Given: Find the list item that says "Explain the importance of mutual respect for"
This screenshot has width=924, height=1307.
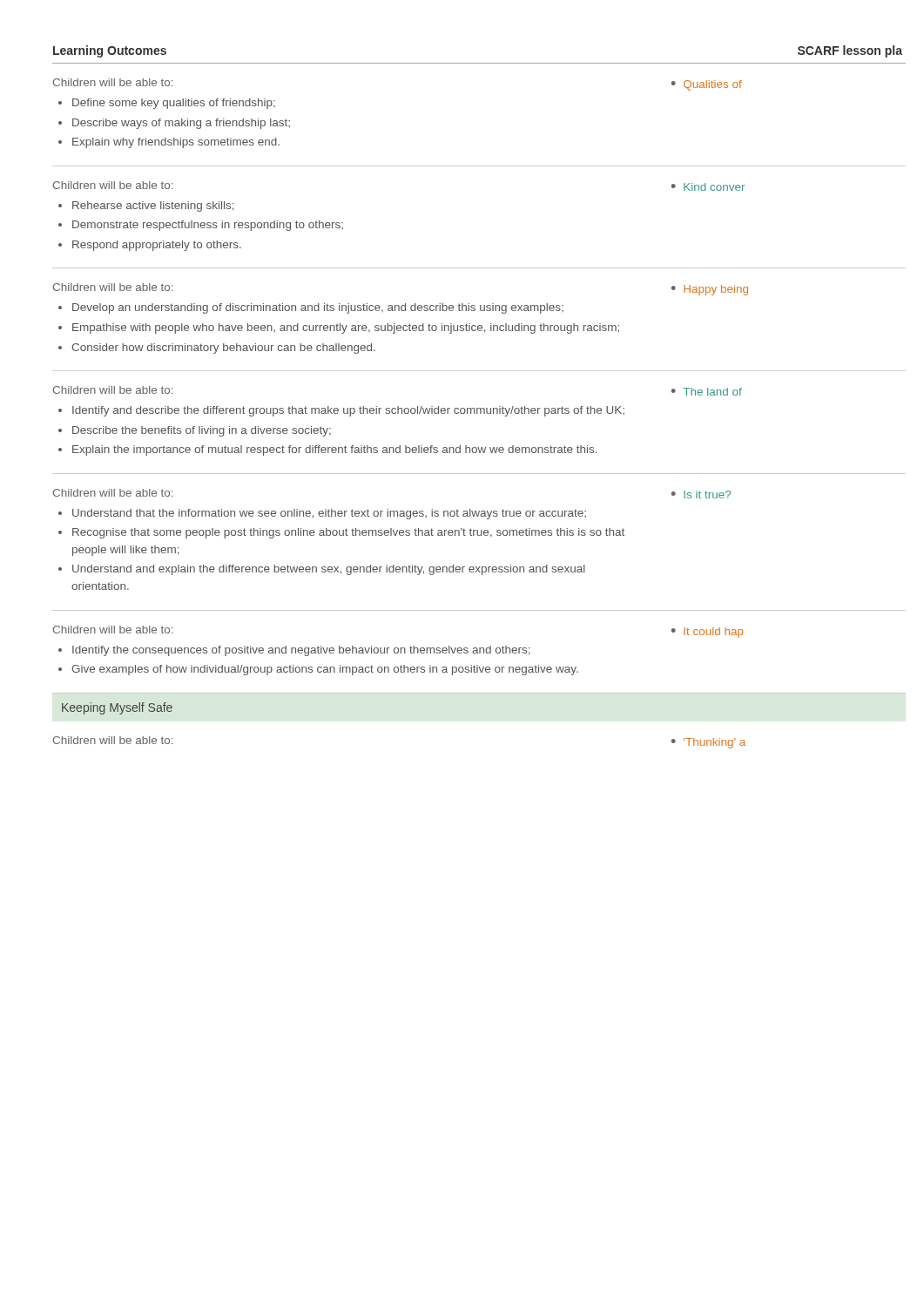Looking at the screenshot, I should pos(335,449).
